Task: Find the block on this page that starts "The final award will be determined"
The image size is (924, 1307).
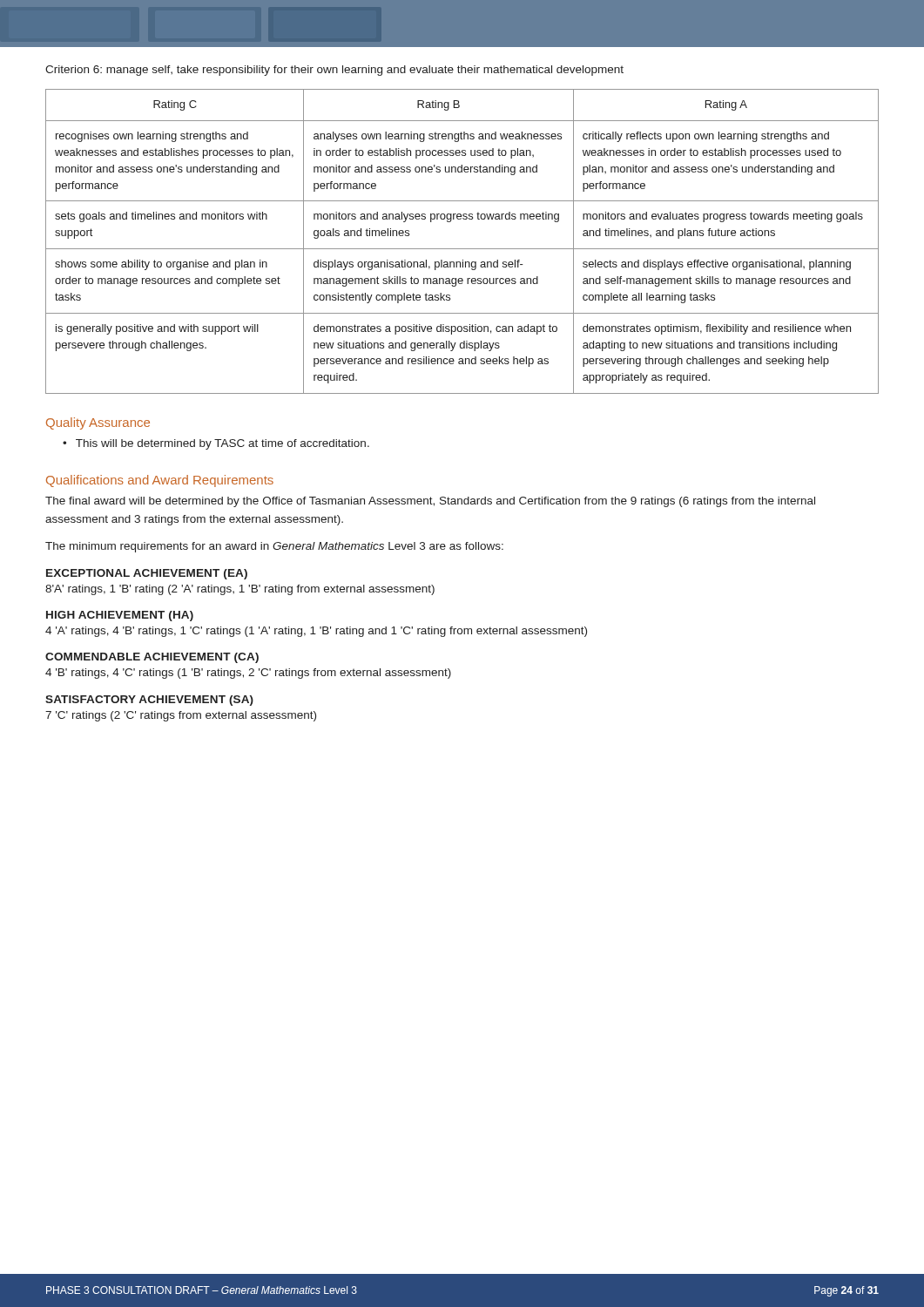Action: (x=431, y=510)
